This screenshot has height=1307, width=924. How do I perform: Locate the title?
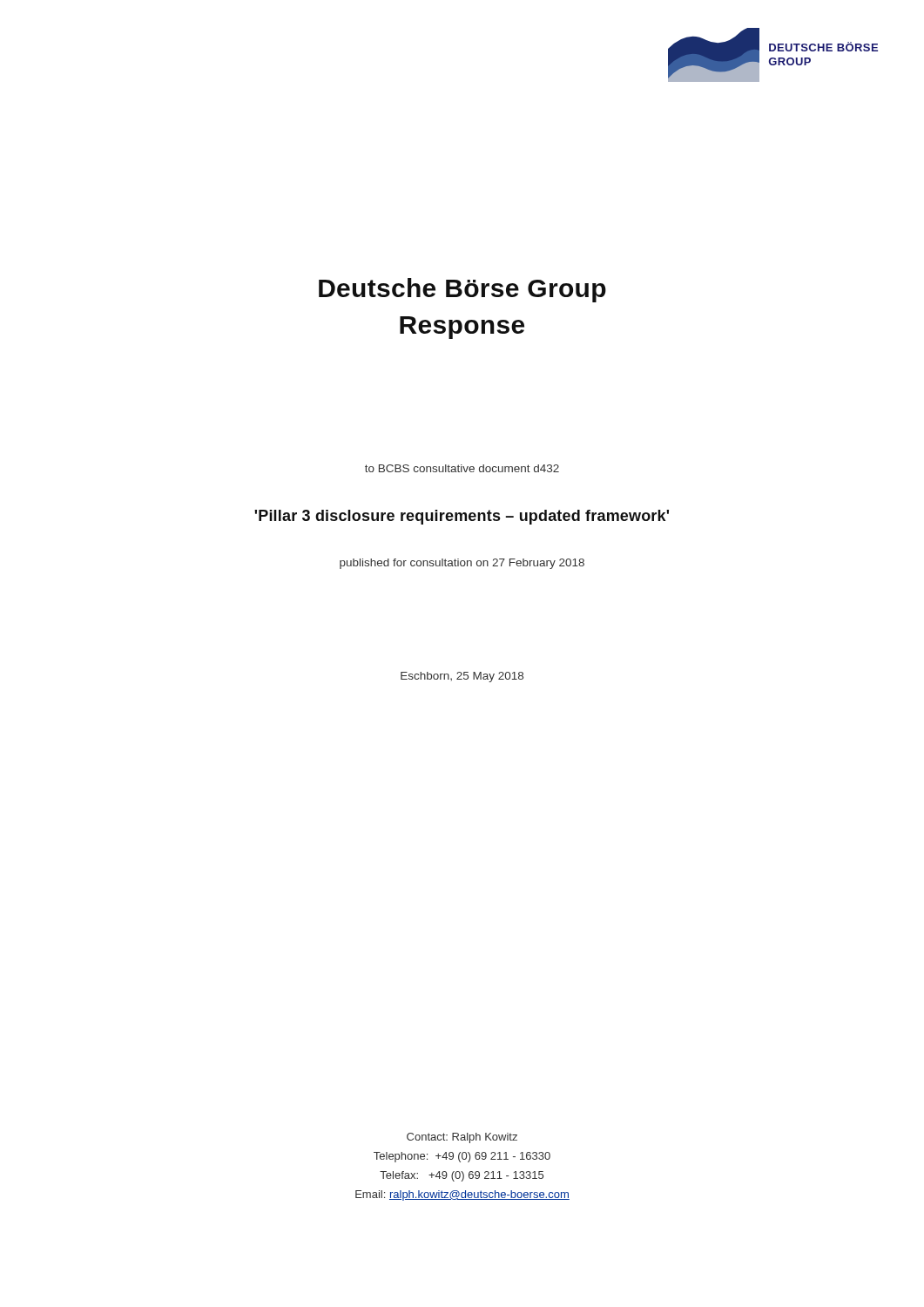click(462, 307)
